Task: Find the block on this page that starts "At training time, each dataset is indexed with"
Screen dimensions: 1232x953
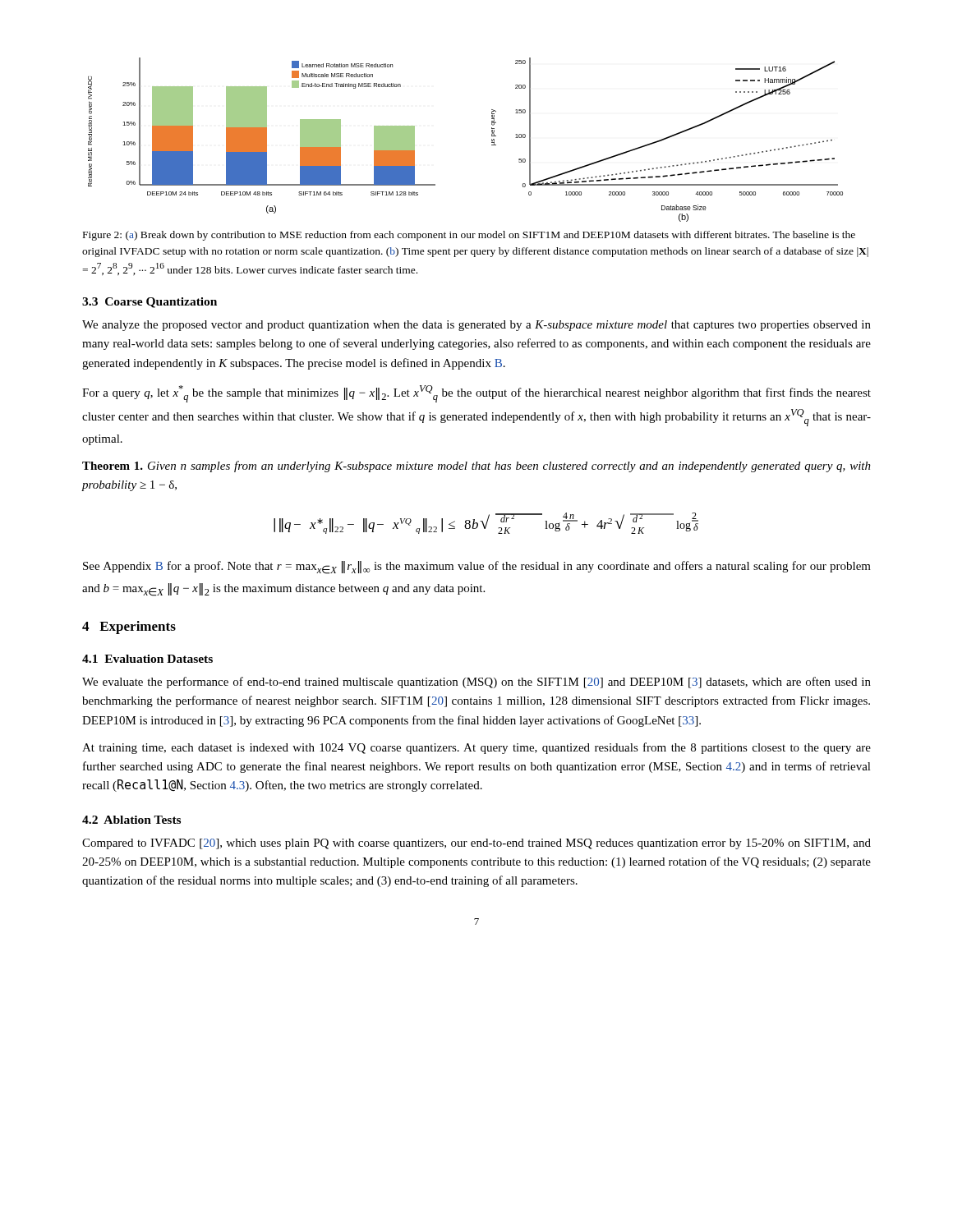Action: (x=476, y=767)
